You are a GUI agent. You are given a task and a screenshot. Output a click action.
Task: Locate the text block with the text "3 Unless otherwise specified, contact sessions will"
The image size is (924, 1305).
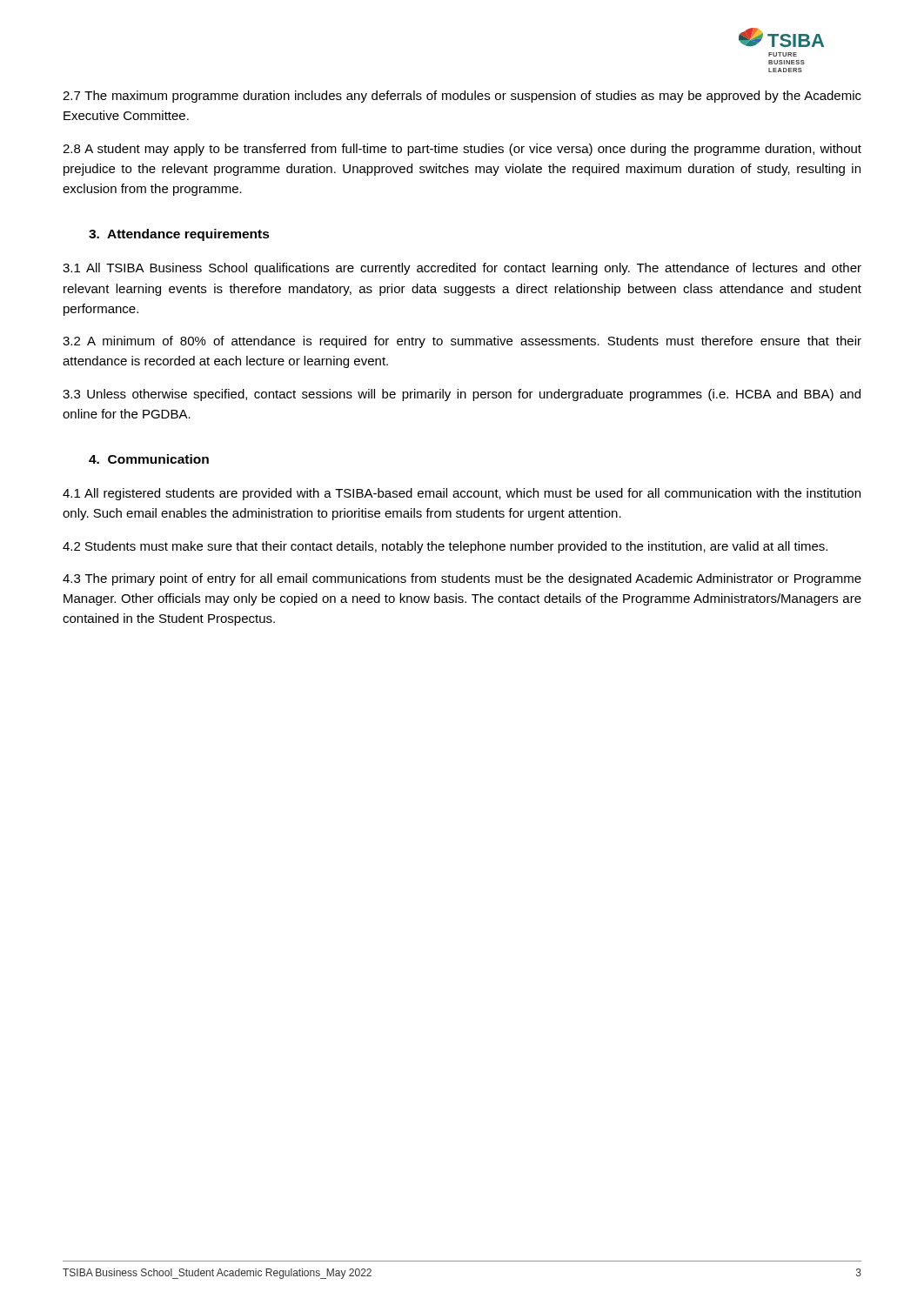point(462,403)
